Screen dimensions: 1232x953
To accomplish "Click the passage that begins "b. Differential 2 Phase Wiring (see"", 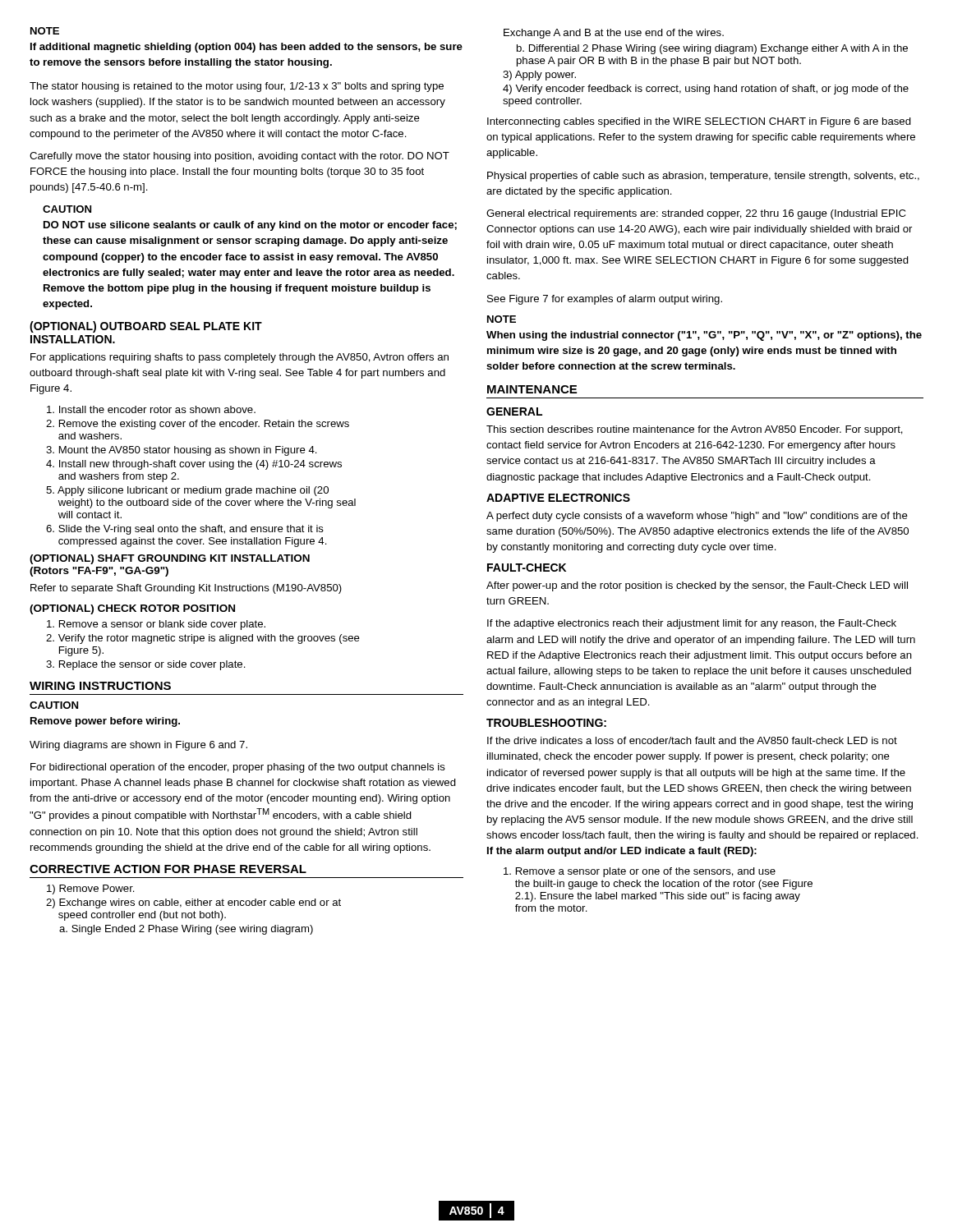I will click(712, 54).
